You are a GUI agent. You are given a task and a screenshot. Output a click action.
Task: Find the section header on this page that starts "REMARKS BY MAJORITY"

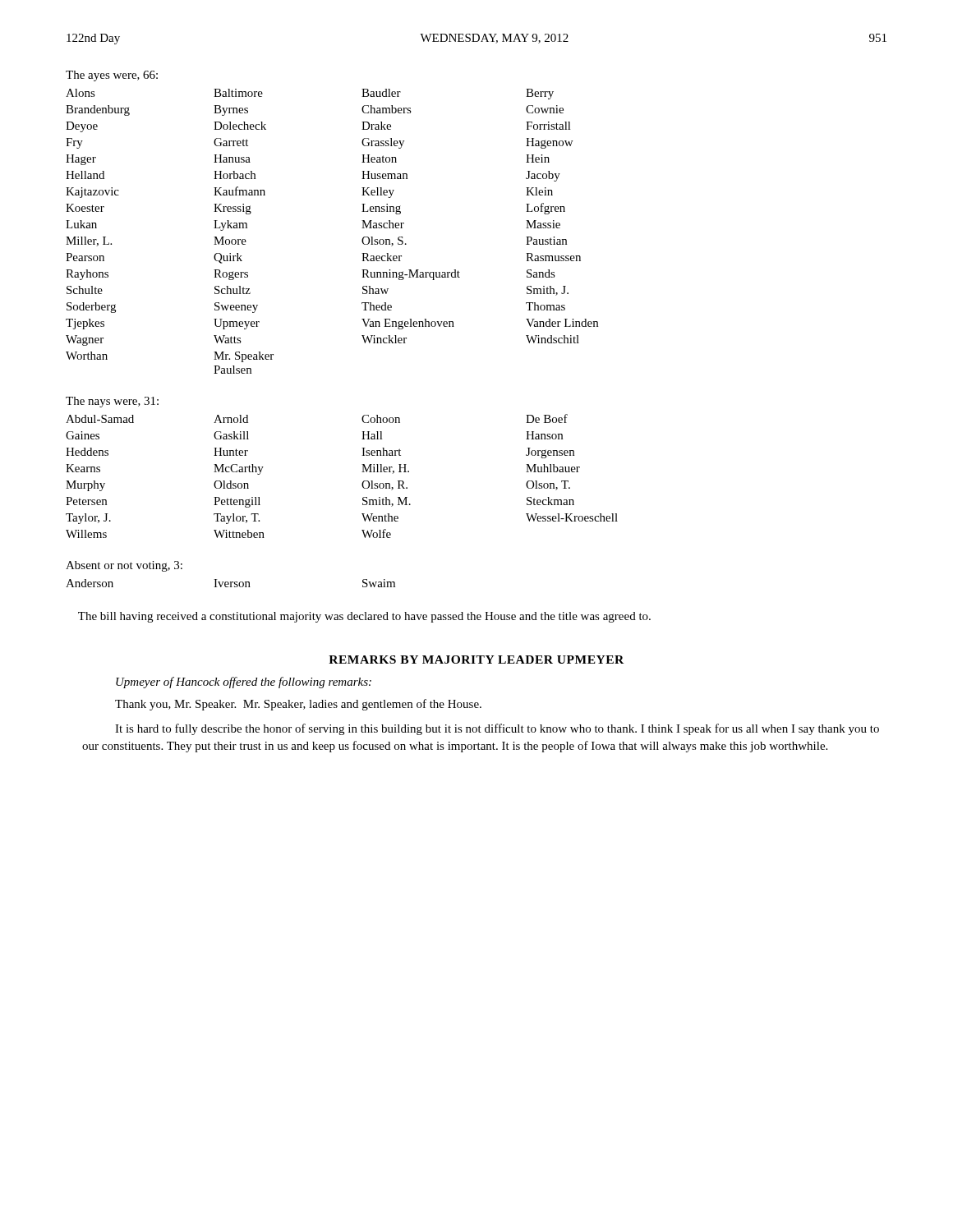click(x=476, y=659)
